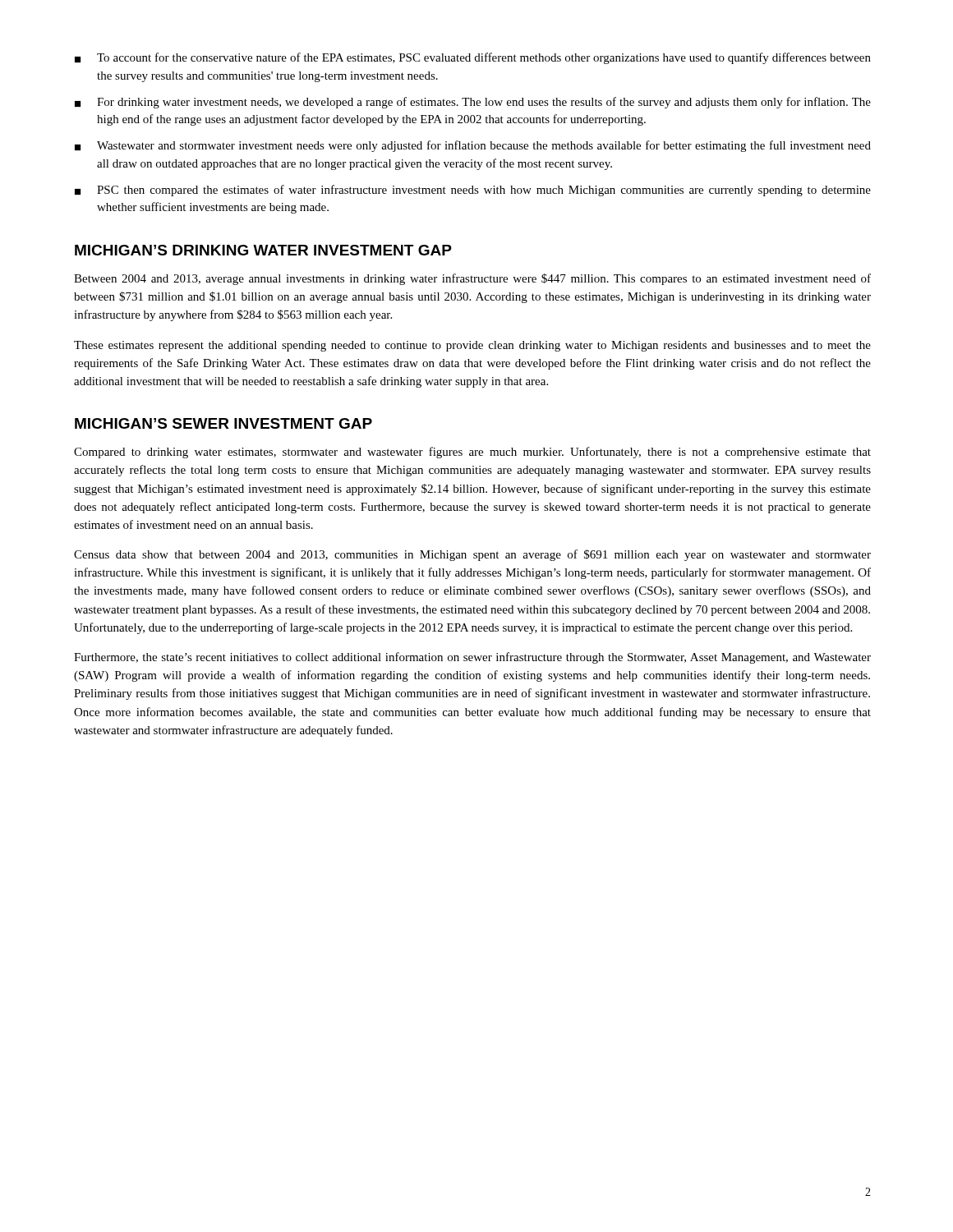Screen dimensions: 1232x953
Task: Click the passage that begins "Census data show that between 2004 and 2013,"
Action: click(472, 591)
